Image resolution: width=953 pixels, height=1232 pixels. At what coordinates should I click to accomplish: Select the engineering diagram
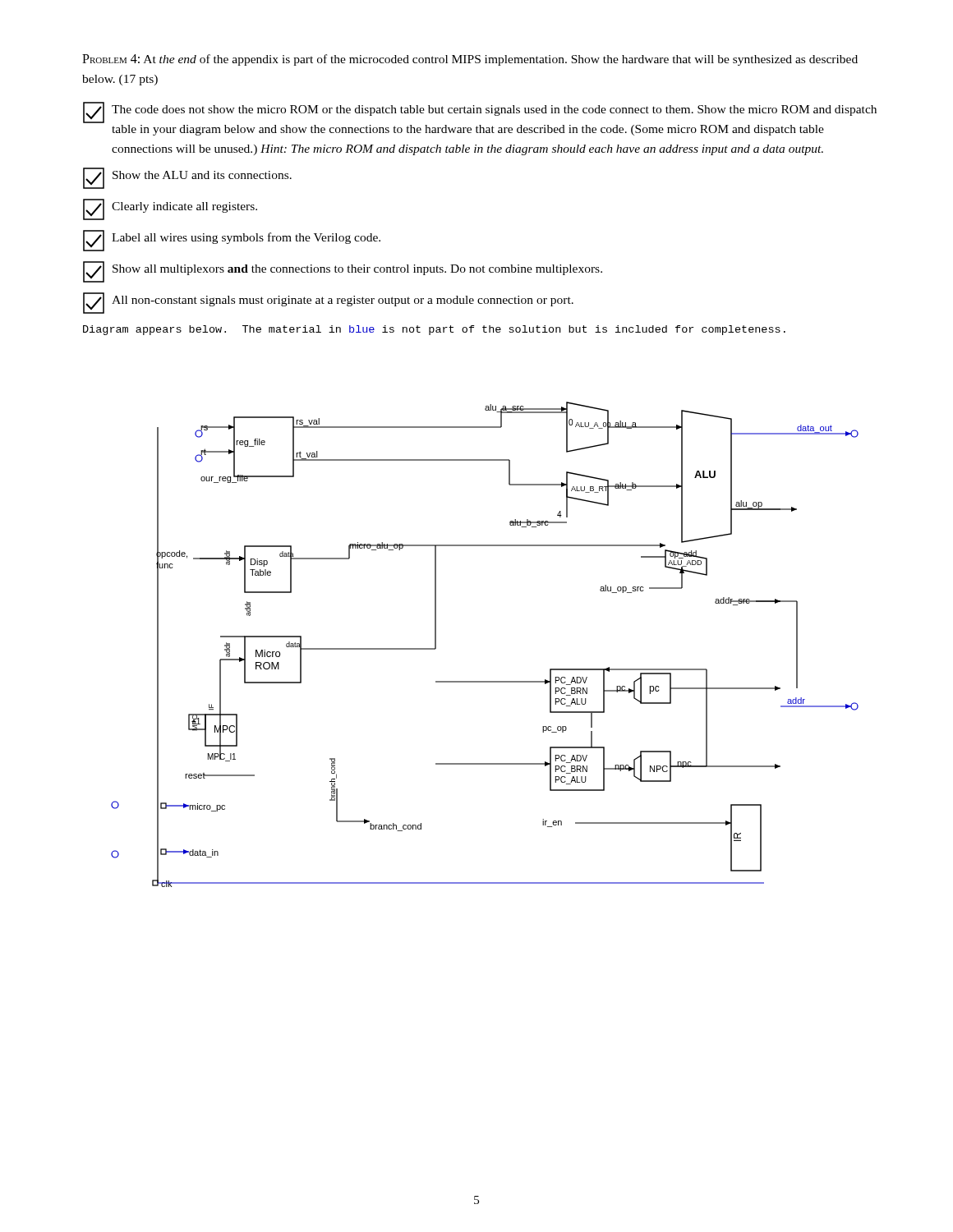click(x=485, y=641)
